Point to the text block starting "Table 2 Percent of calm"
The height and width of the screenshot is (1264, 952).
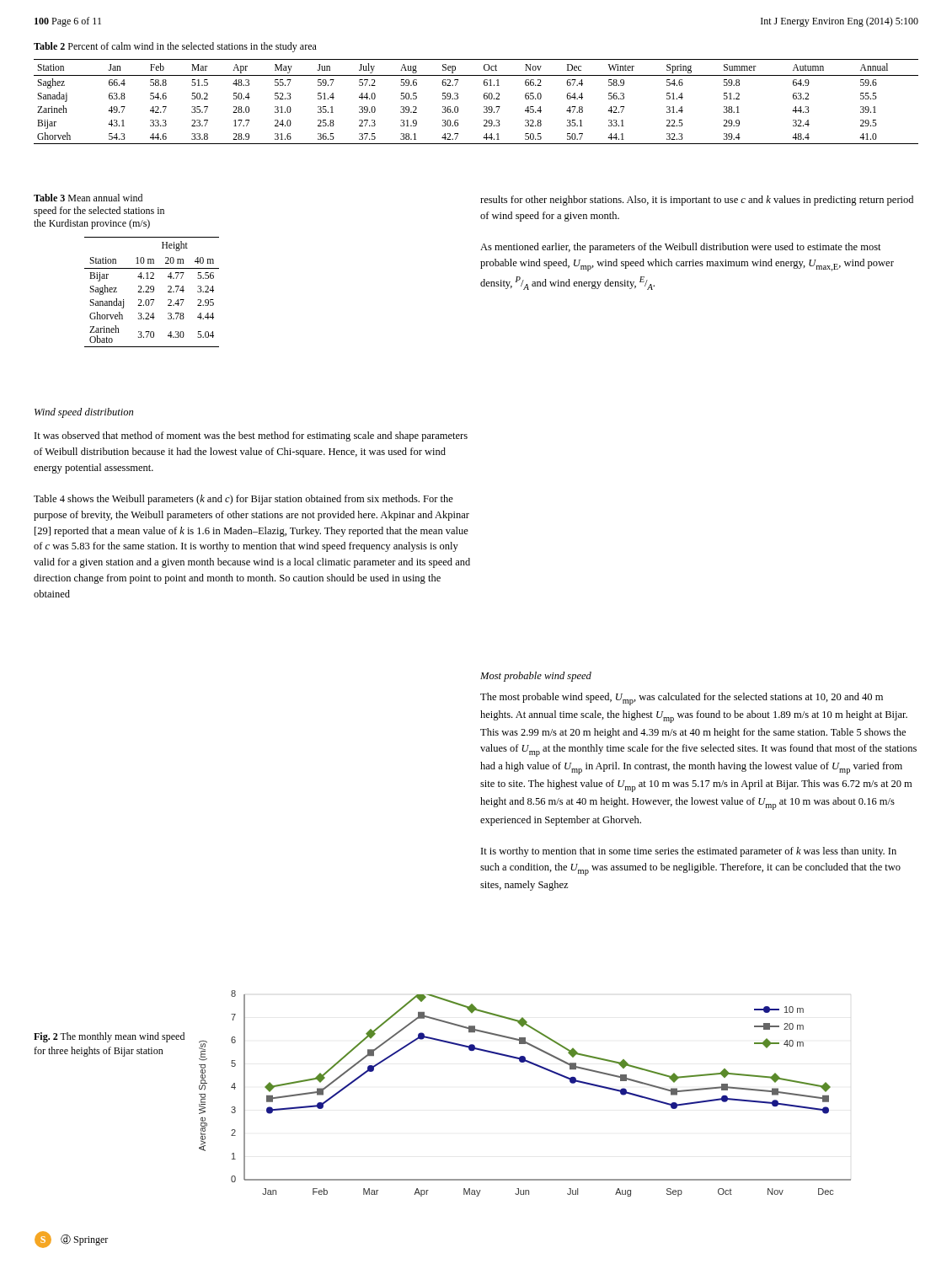(x=175, y=46)
